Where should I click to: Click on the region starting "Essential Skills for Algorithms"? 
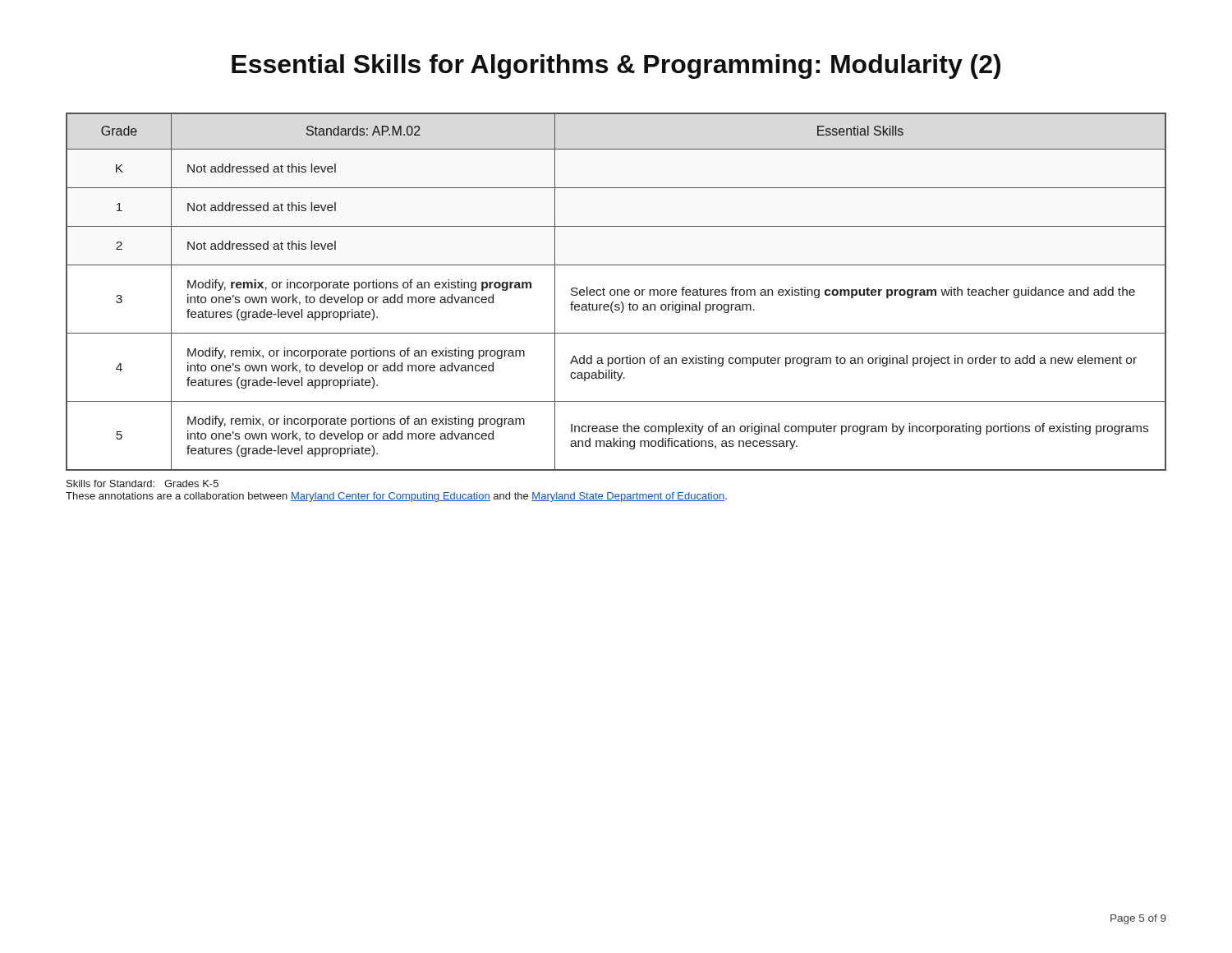[x=616, y=64]
